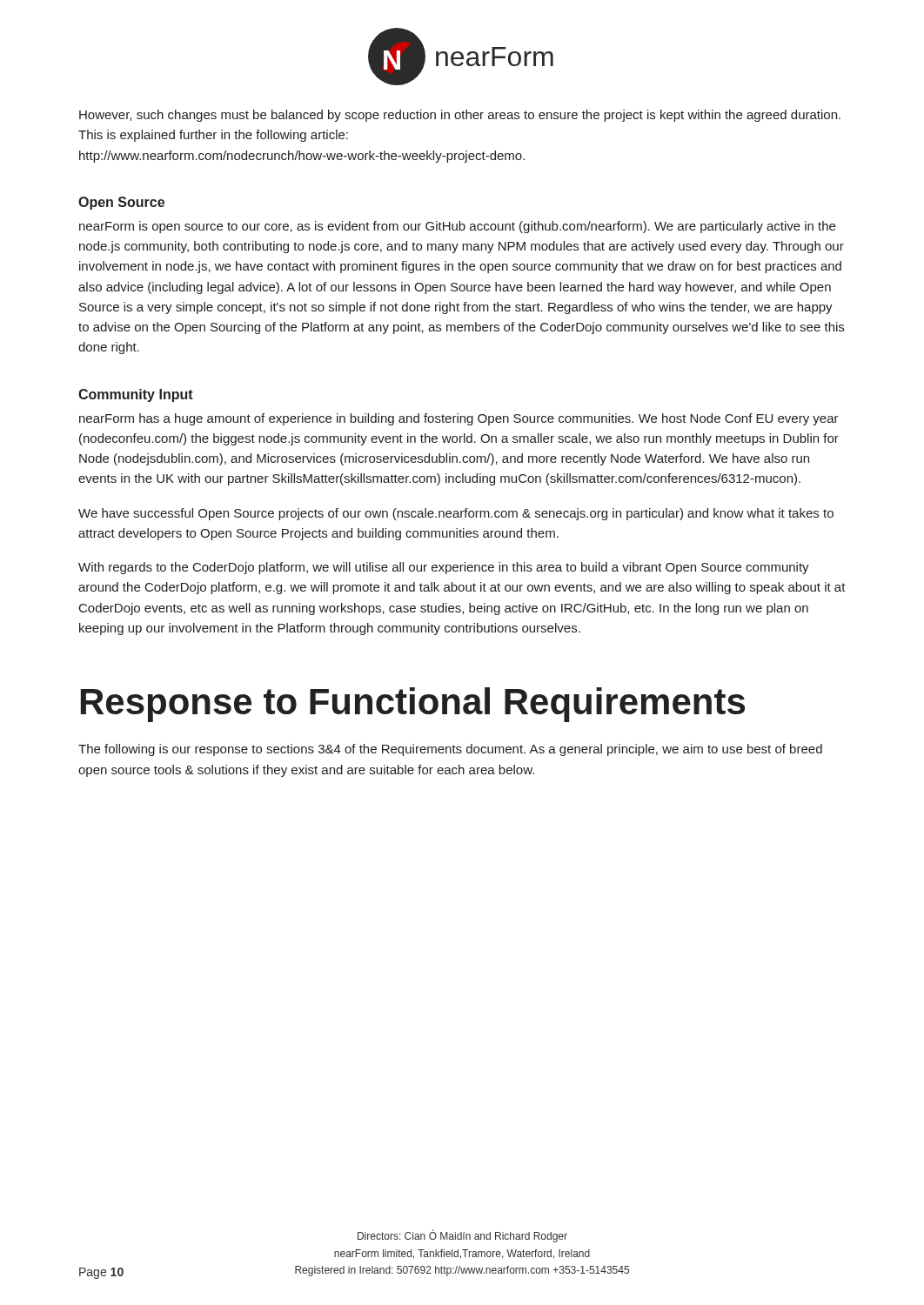Screen dimensions: 1305x924
Task: Navigate to the region starting "Open Source"
Action: tap(122, 202)
